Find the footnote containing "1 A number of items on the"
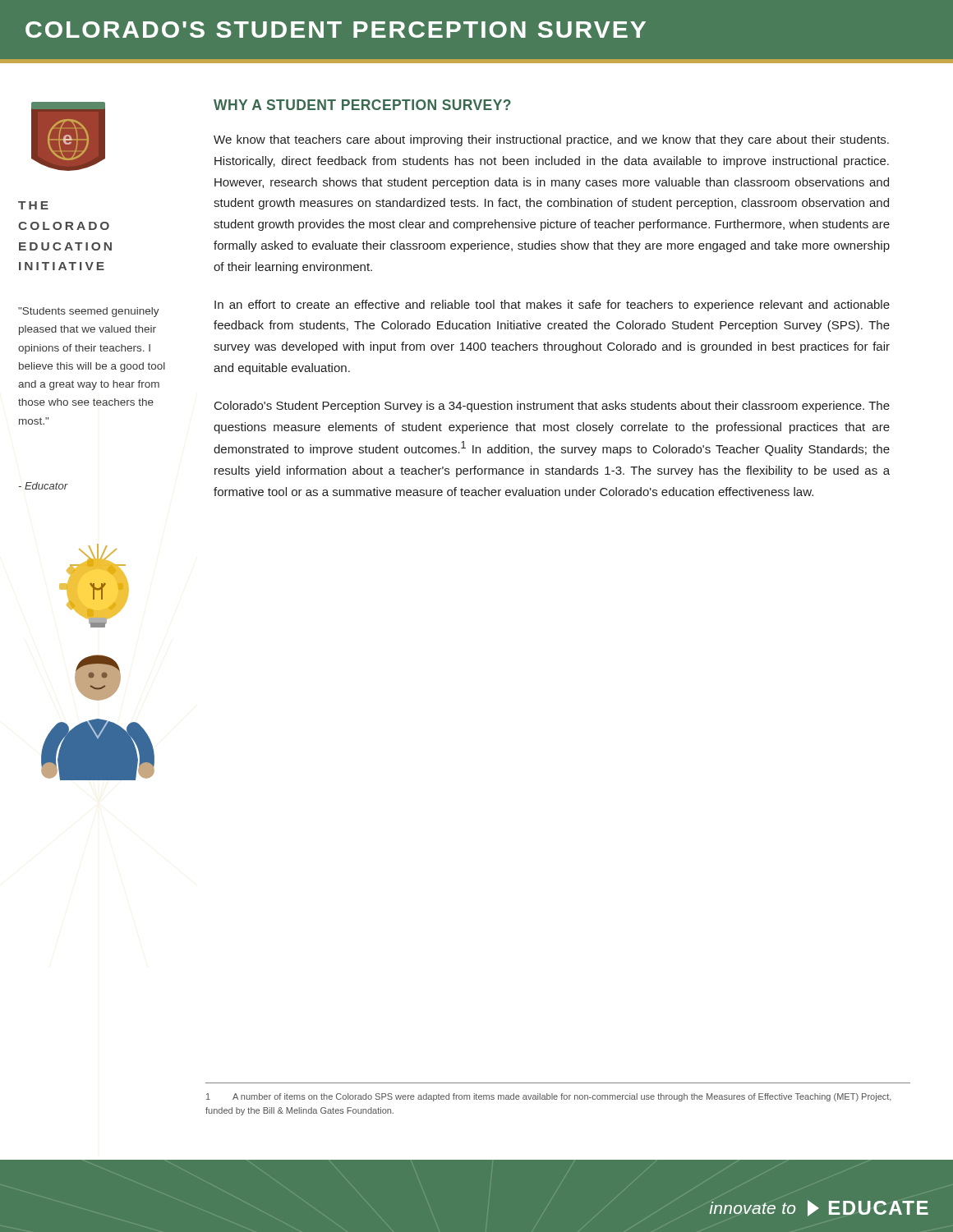 click(x=558, y=1104)
